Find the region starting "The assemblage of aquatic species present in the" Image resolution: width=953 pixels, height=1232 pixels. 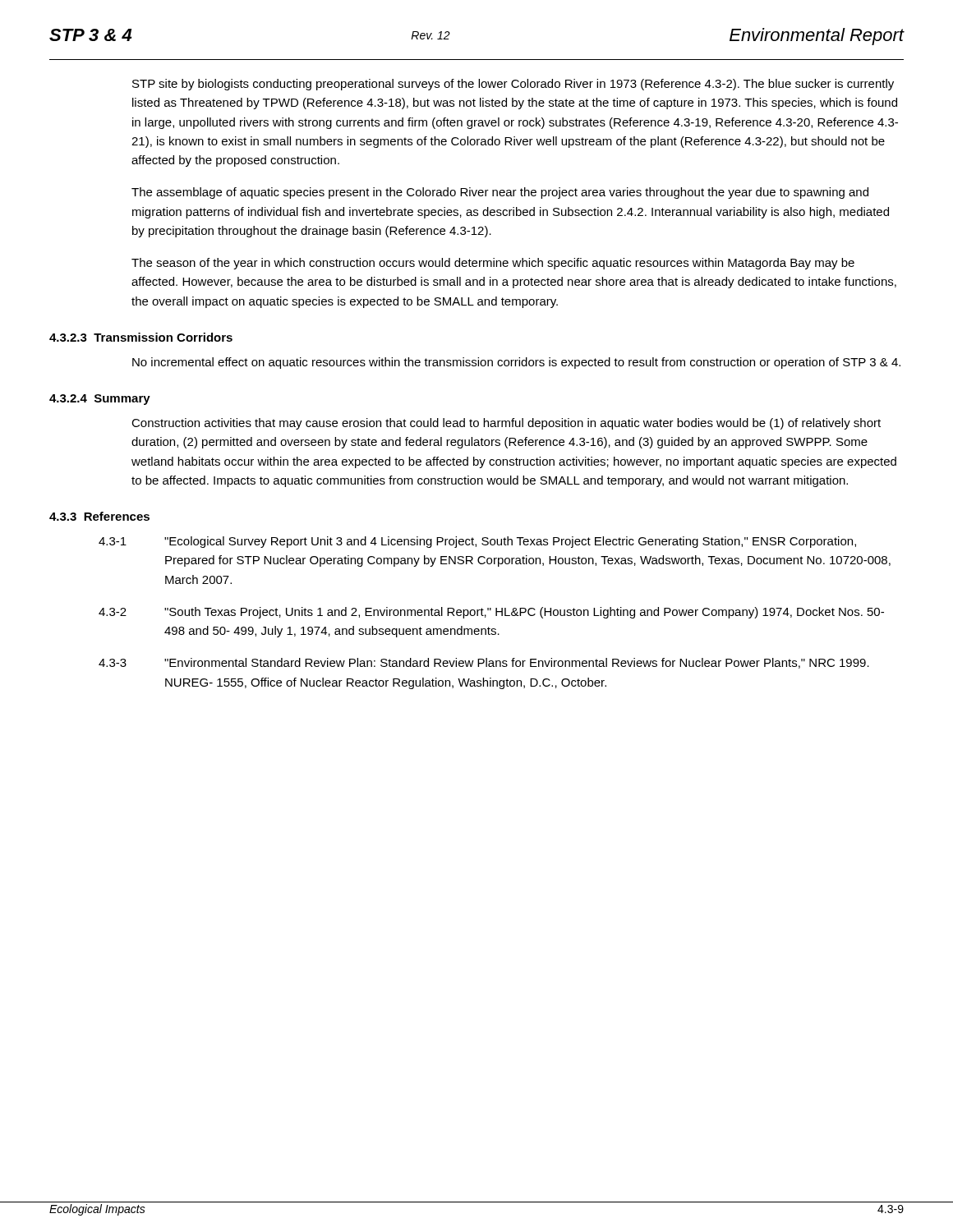[x=511, y=211]
